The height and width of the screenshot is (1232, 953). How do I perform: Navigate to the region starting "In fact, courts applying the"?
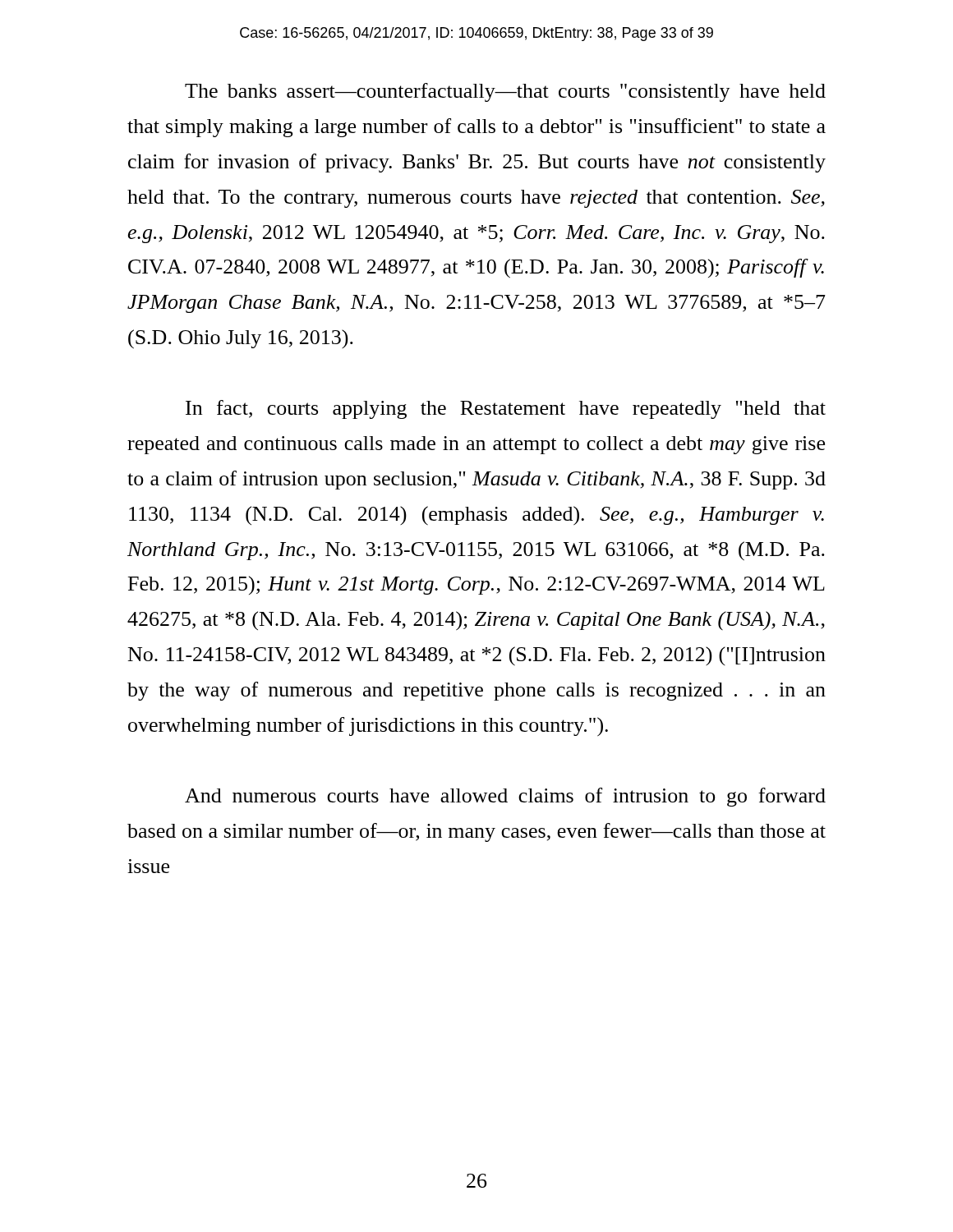(476, 566)
